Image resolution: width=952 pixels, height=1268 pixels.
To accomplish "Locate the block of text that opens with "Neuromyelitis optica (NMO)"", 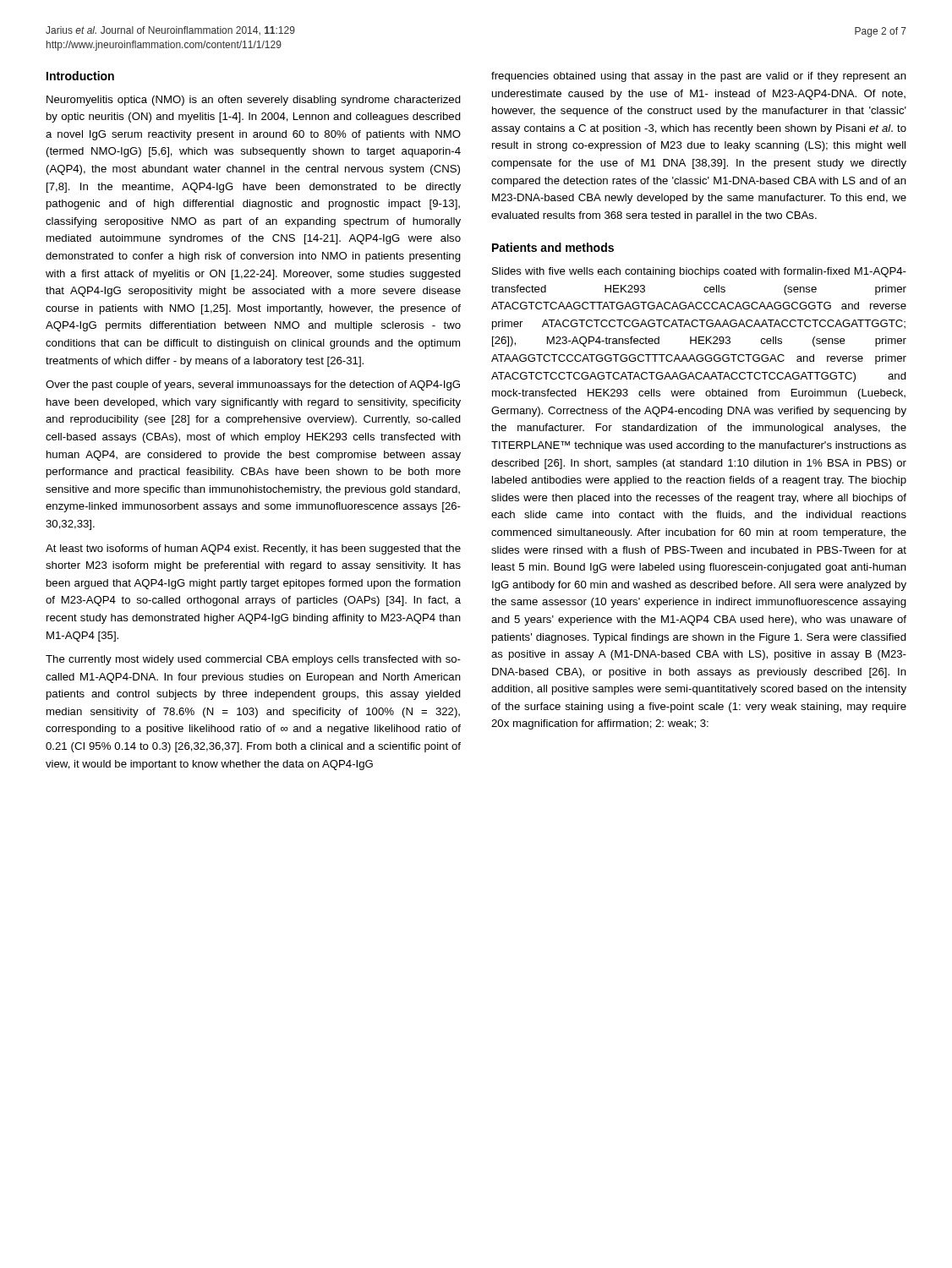I will pyautogui.click(x=253, y=432).
